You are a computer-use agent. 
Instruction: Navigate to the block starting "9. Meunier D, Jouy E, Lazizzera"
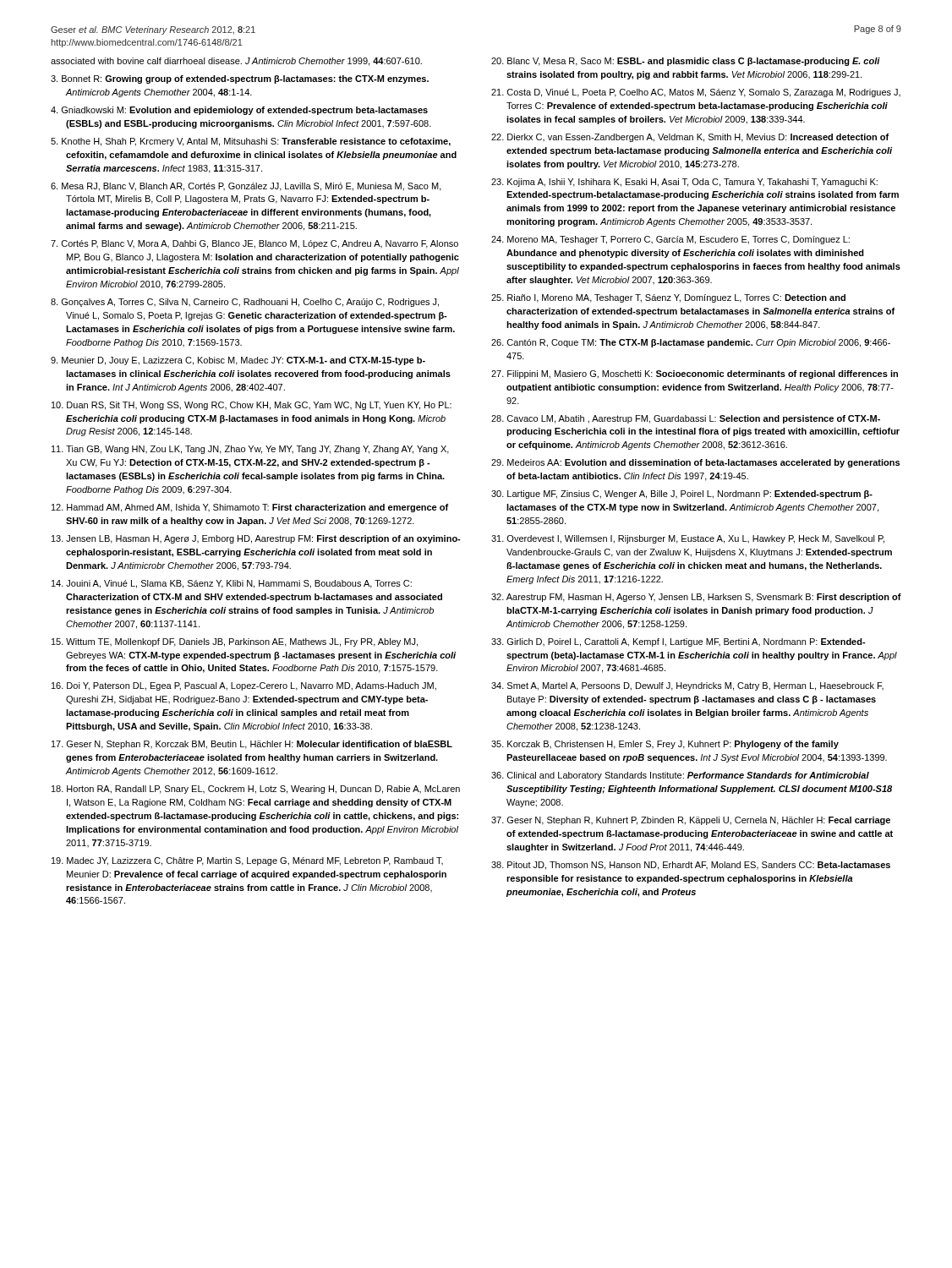[x=251, y=373]
